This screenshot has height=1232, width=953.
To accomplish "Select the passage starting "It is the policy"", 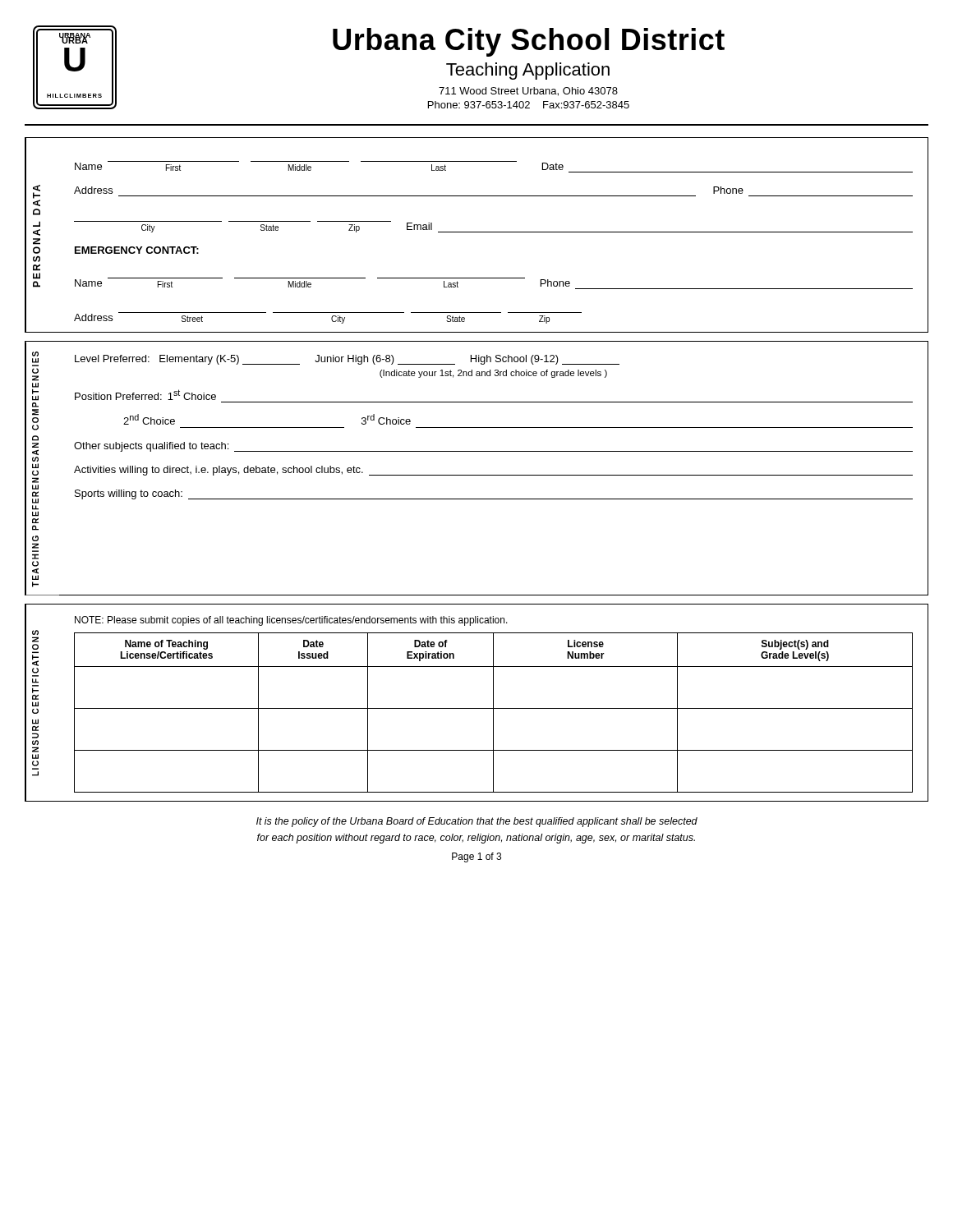I will coord(476,830).
